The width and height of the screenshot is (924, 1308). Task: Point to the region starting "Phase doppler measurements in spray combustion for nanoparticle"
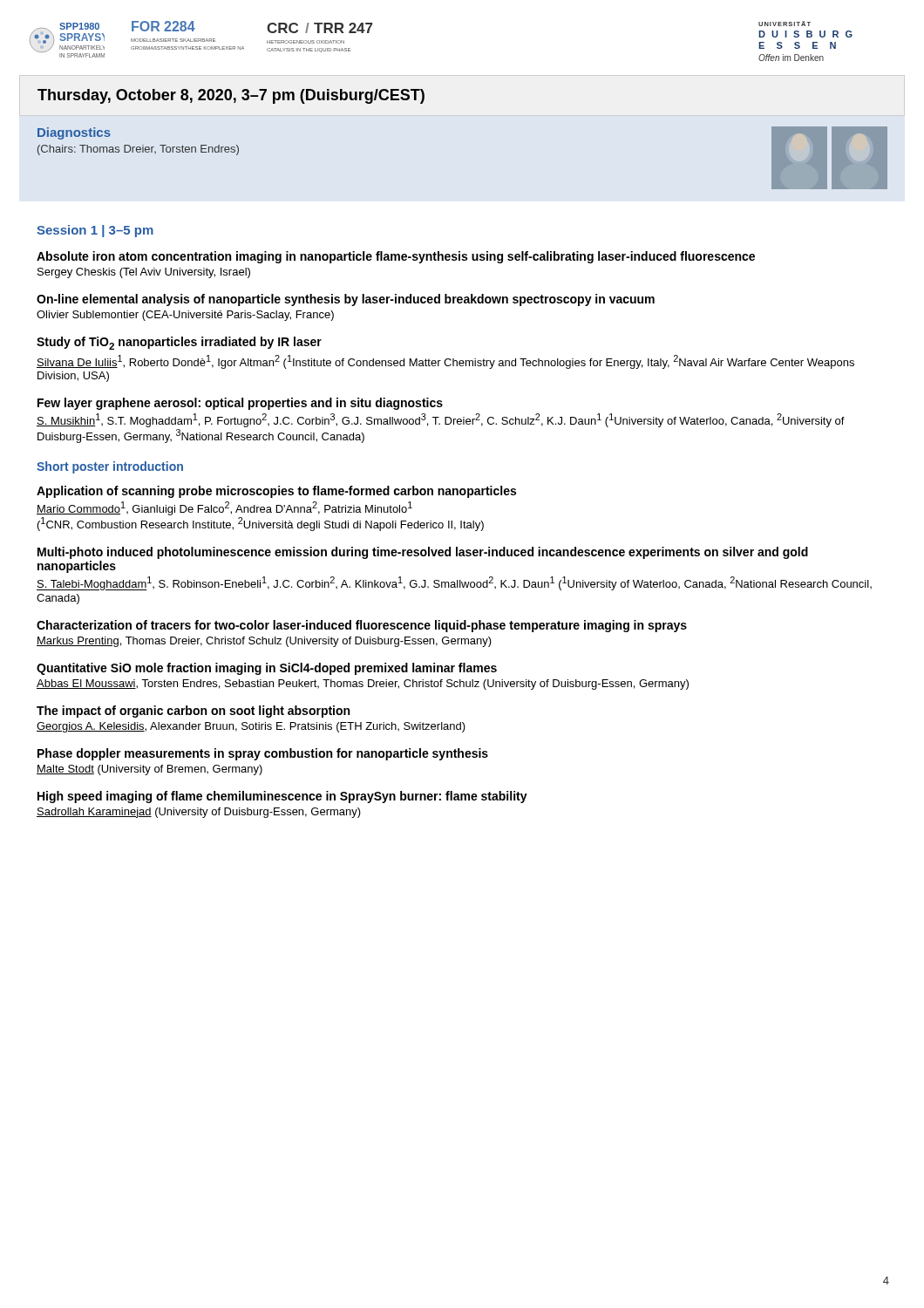[x=462, y=761]
